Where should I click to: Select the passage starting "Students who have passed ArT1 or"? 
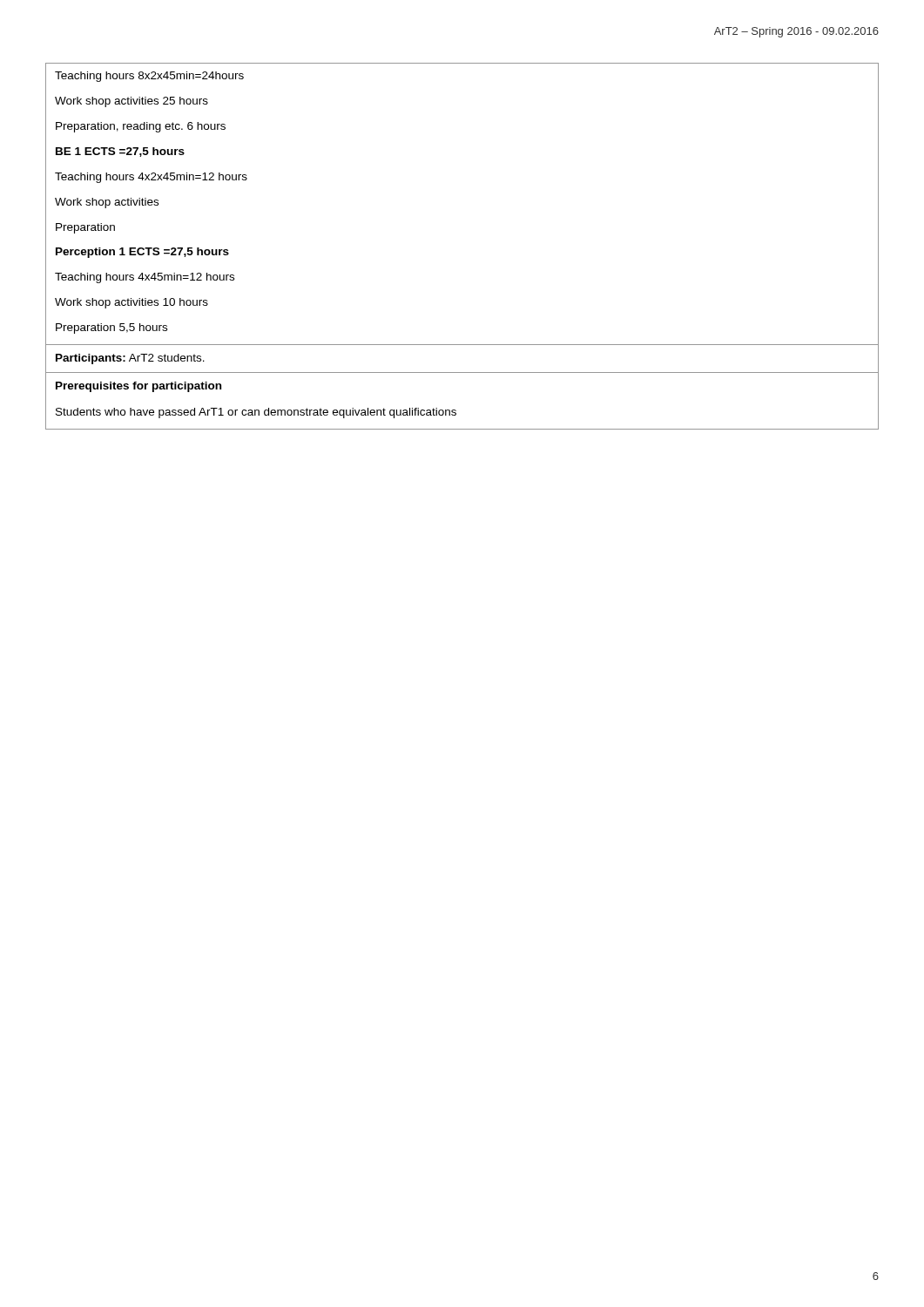[x=256, y=412]
